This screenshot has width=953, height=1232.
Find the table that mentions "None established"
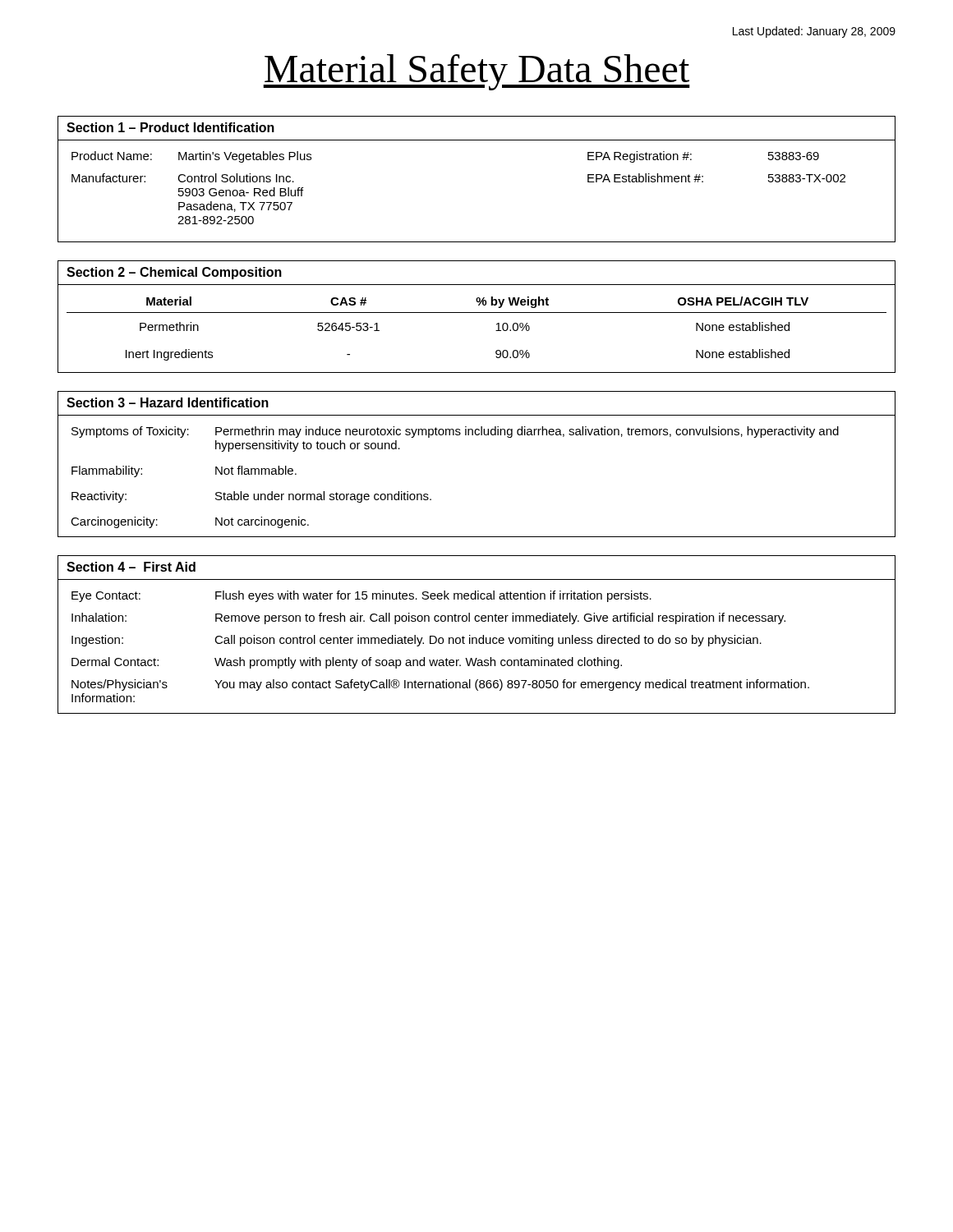click(476, 317)
